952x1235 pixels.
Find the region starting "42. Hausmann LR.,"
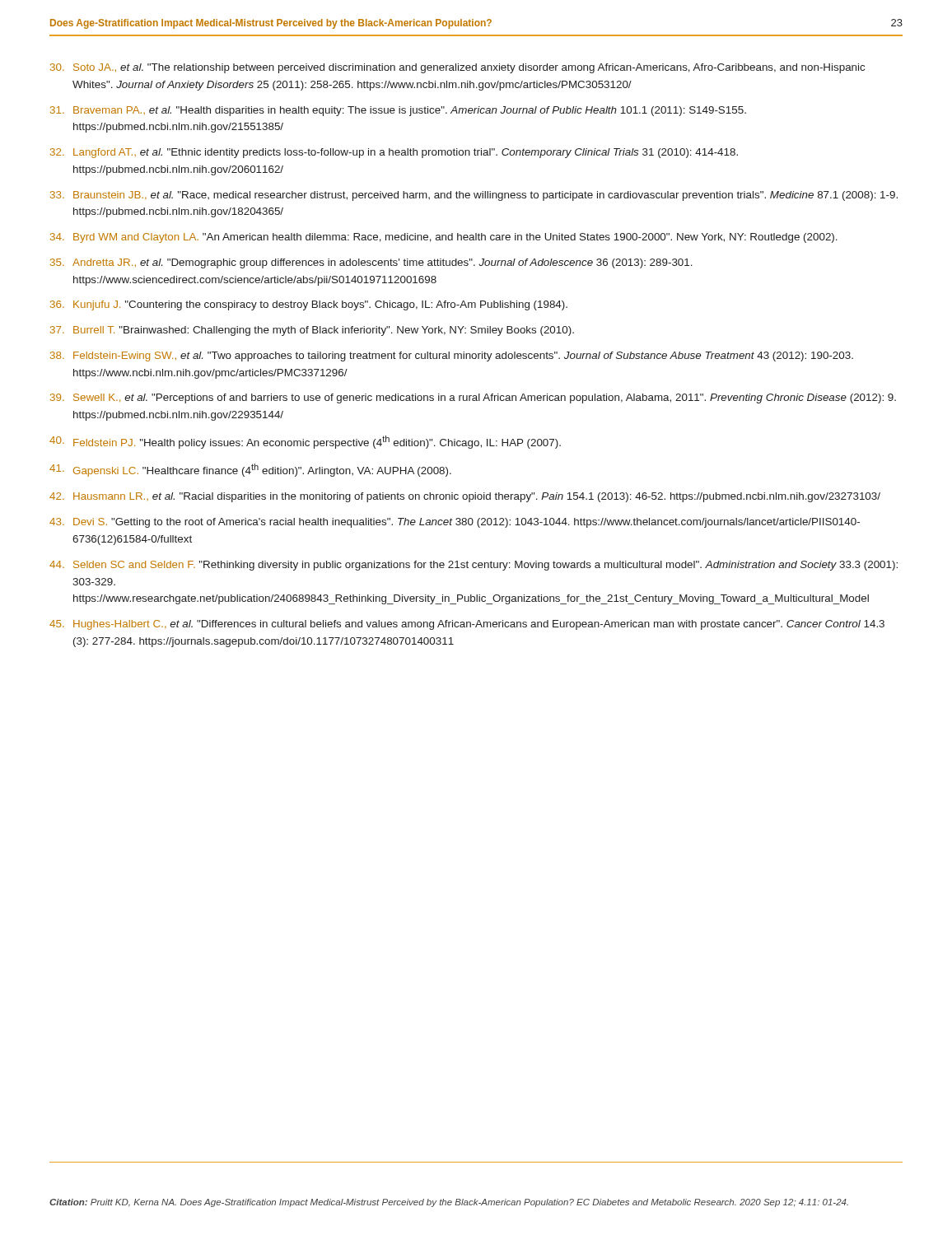coord(476,497)
